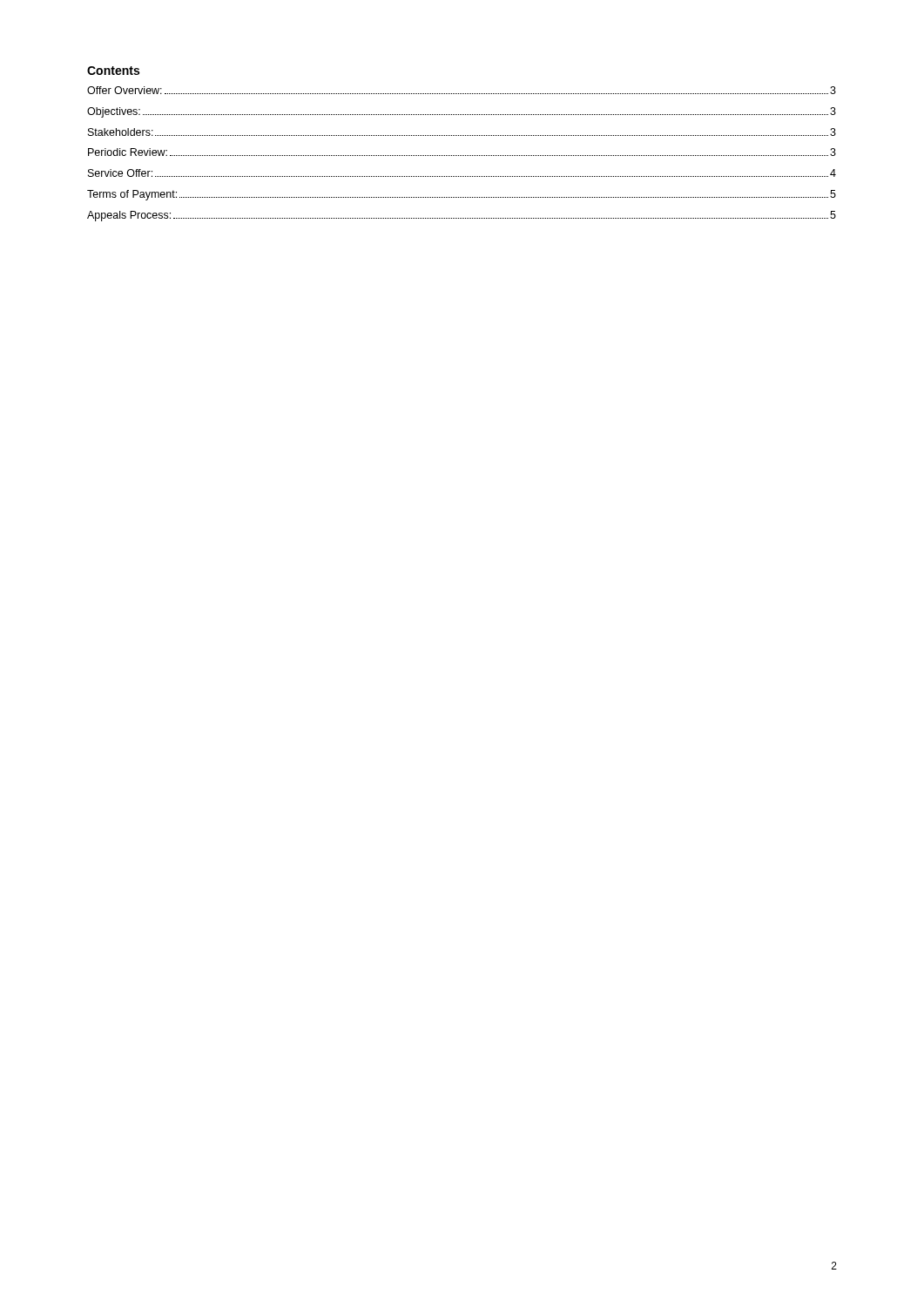The image size is (924, 1307).
Task: Find the list item containing "Service Offer: 4"
Action: pyautogui.click(x=462, y=174)
